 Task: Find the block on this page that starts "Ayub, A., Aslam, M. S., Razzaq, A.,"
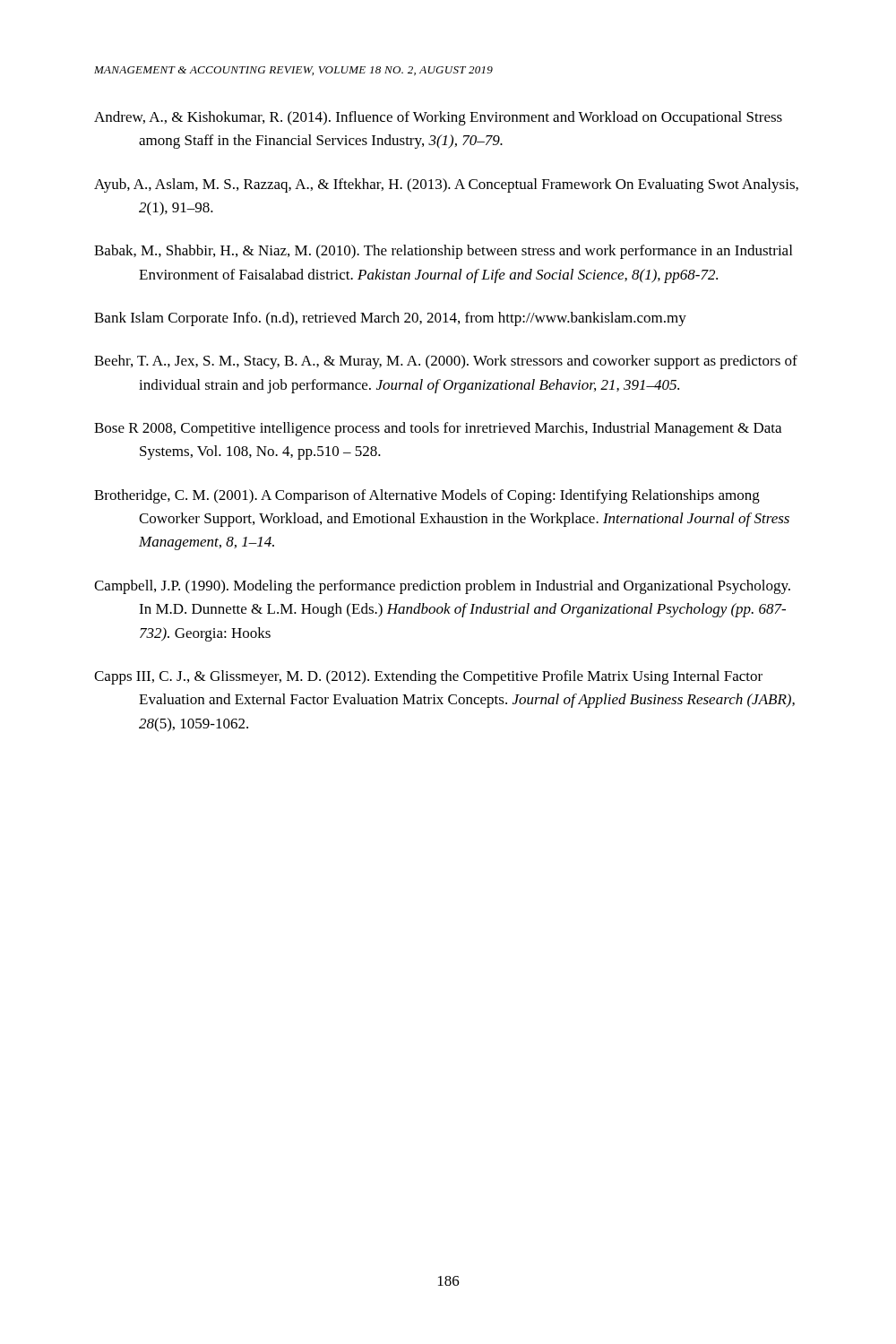tap(447, 196)
